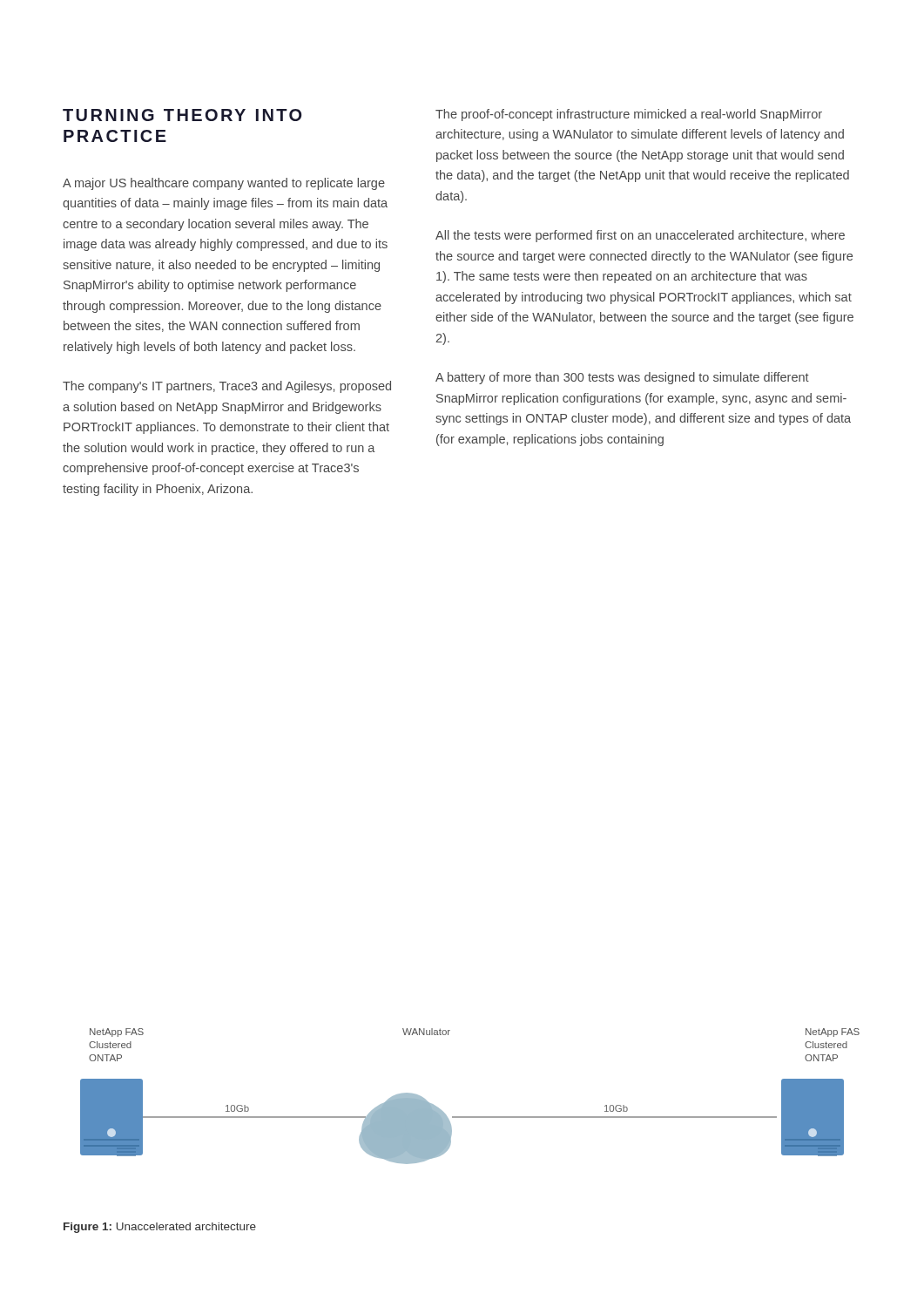Select the text block starting "The proof-of-concept infrastructure mimicked a real-world"
The image size is (924, 1307).
click(x=643, y=155)
